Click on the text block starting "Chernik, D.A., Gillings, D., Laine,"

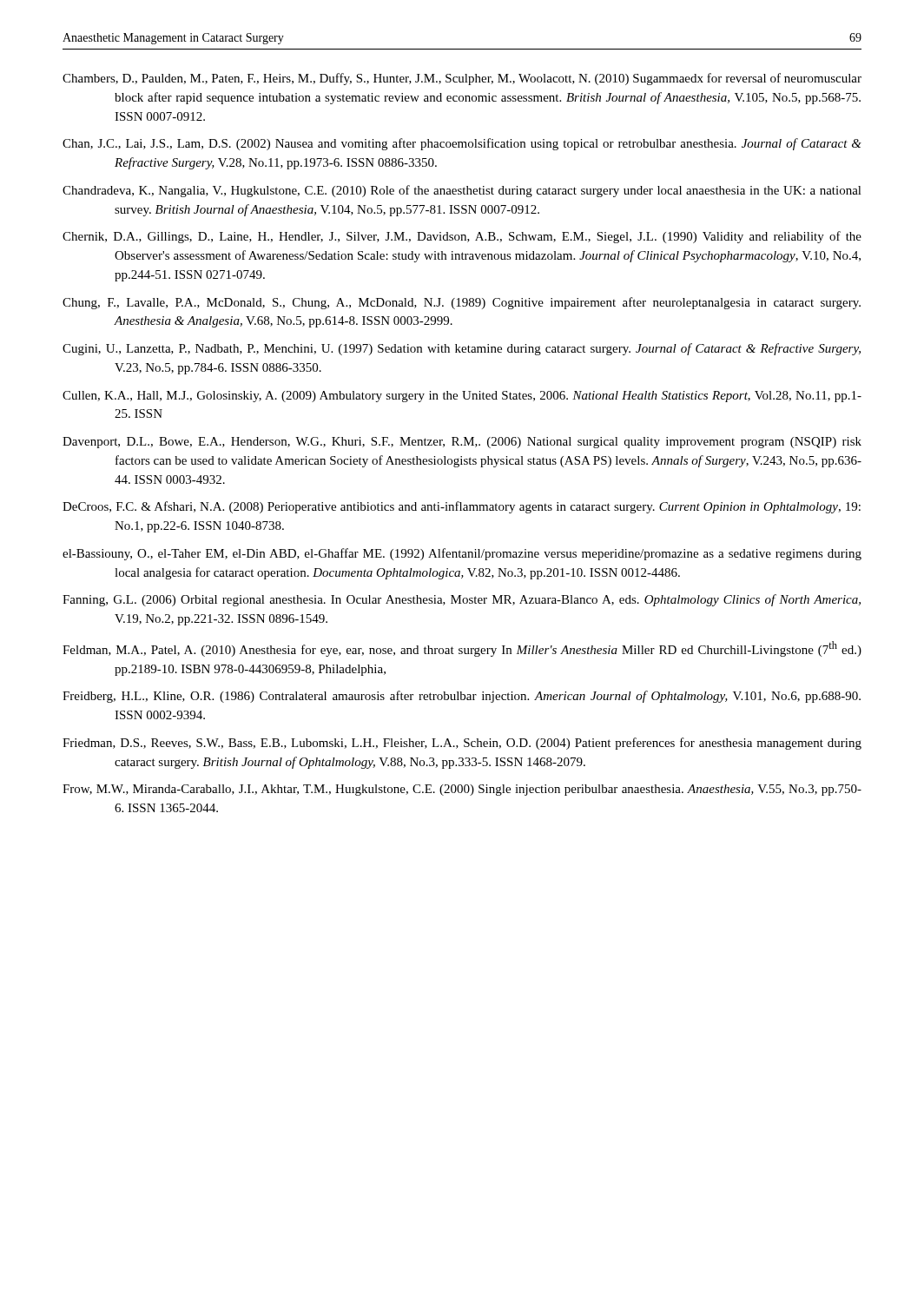click(x=462, y=255)
